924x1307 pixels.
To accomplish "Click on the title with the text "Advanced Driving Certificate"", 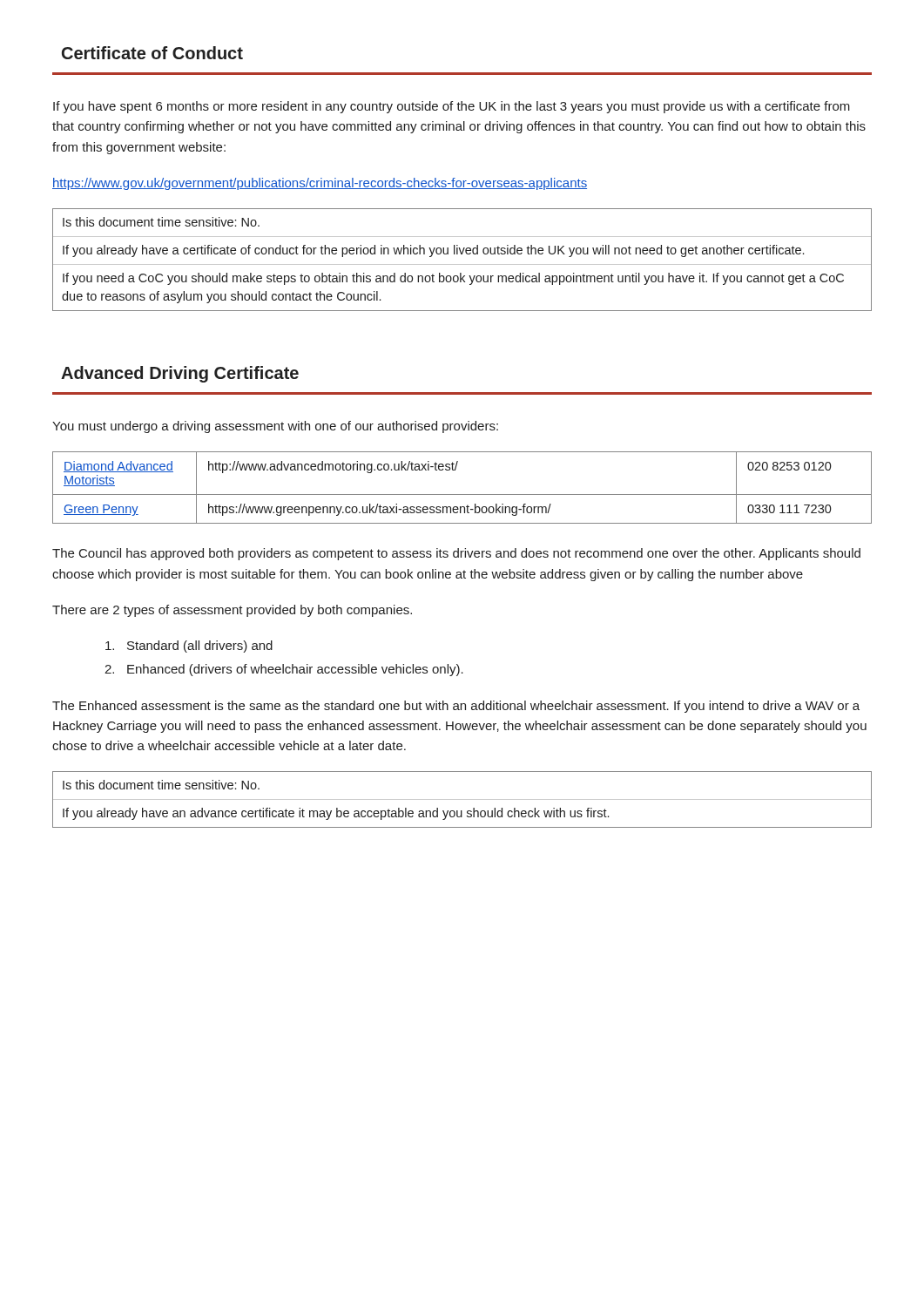I will (183, 373).
